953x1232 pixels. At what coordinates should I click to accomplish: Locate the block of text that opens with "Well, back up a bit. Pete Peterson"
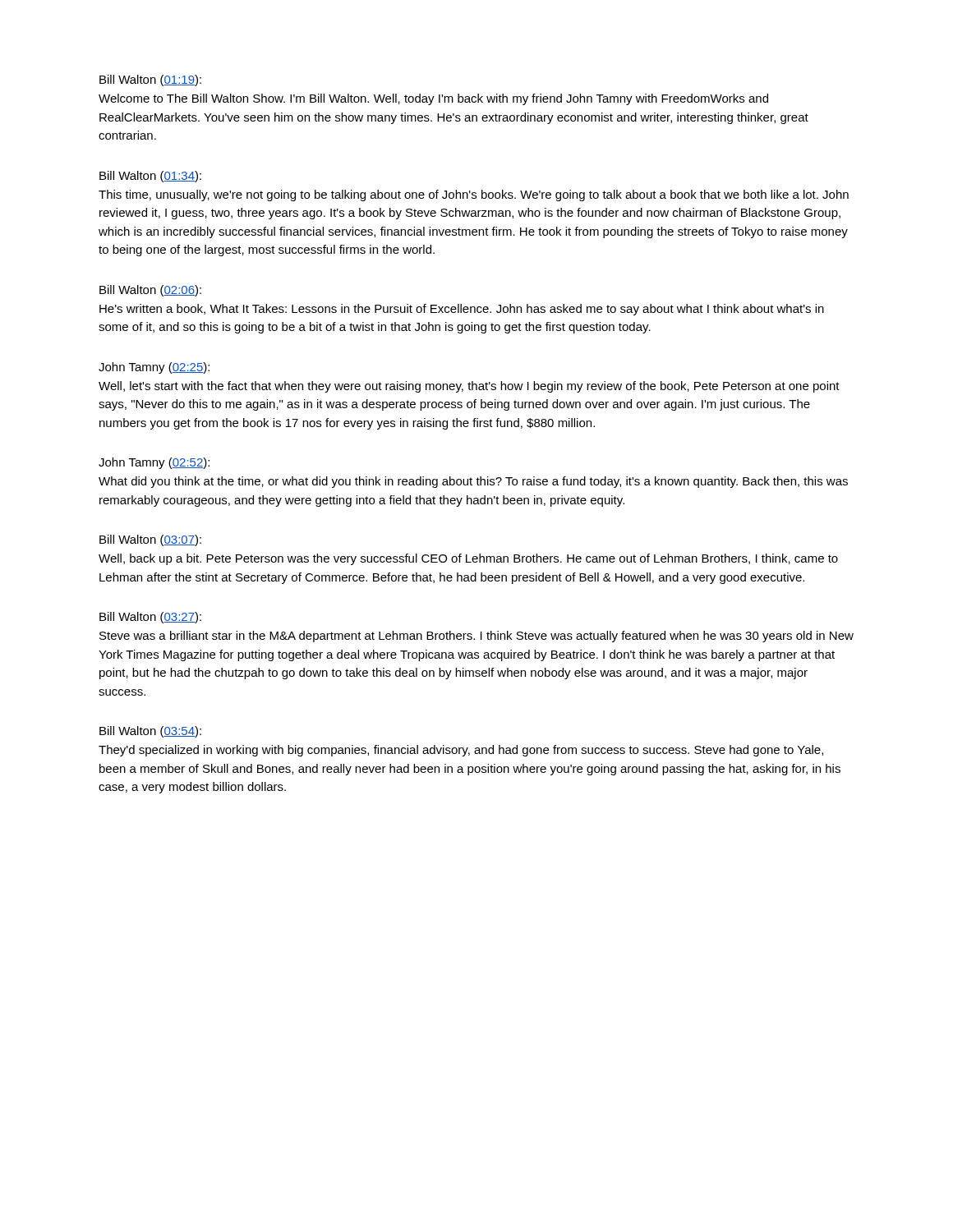[468, 567]
